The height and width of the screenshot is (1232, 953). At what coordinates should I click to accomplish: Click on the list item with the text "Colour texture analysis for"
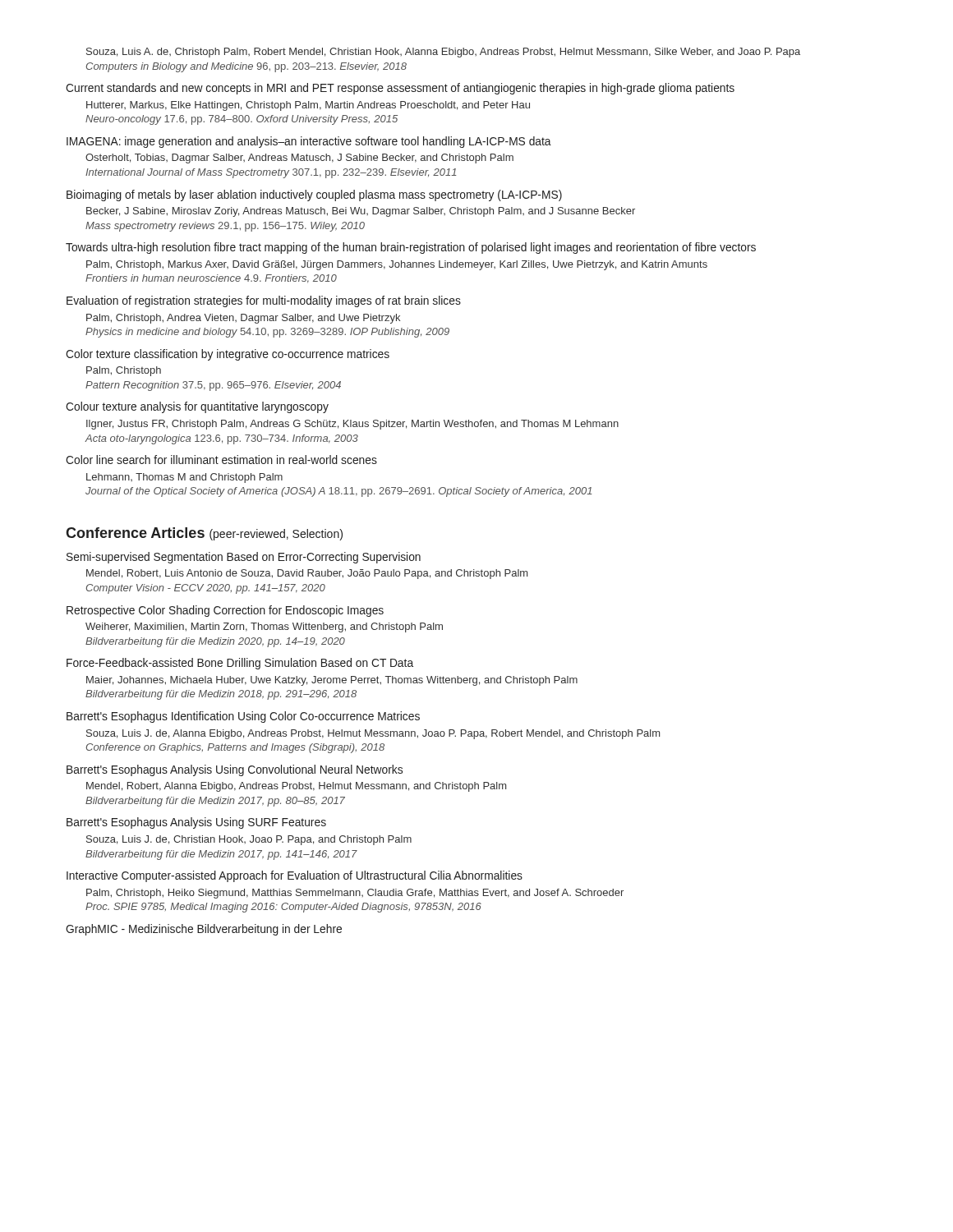[x=476, y=423]
